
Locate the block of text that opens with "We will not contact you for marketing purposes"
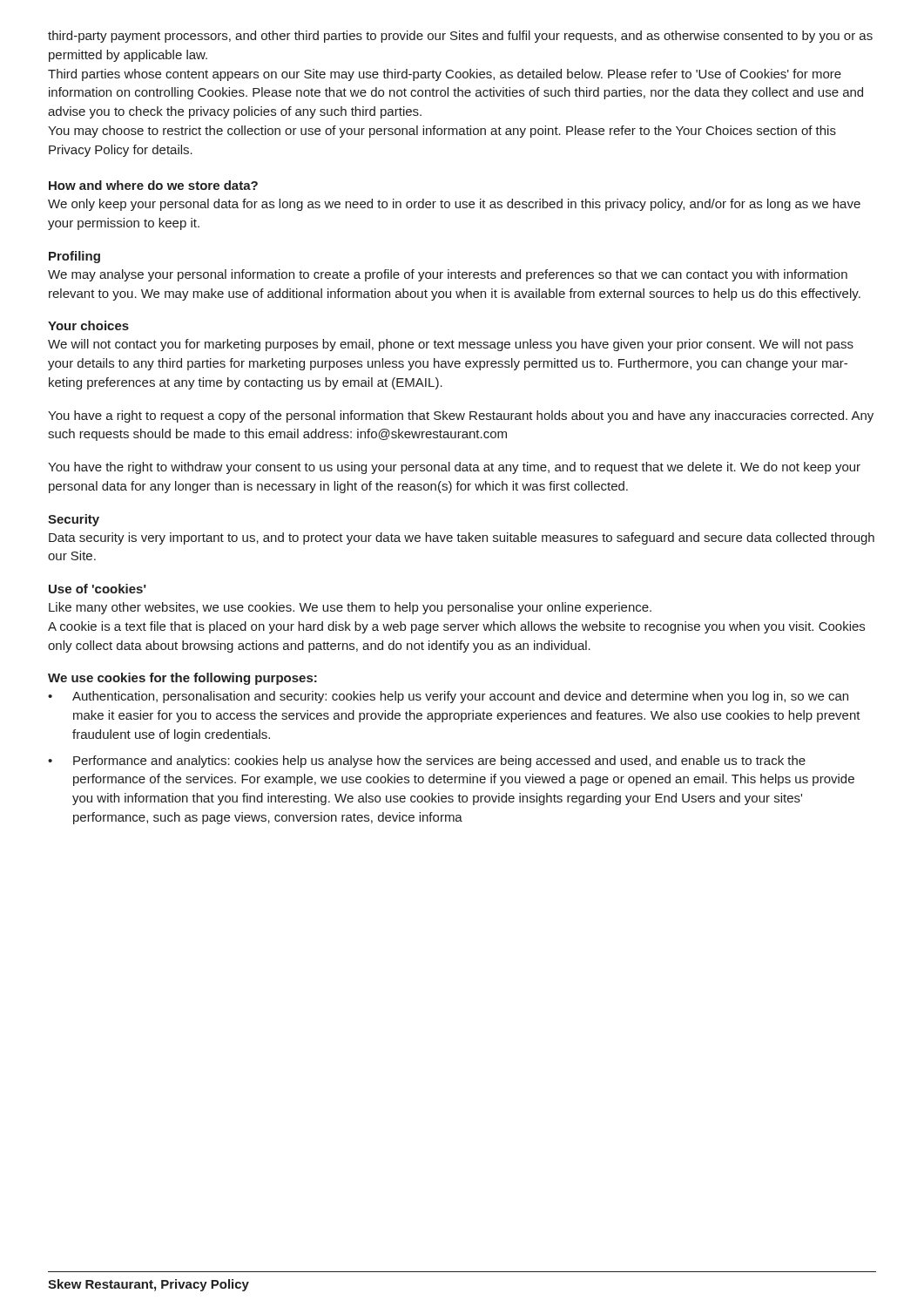[462, 363]
